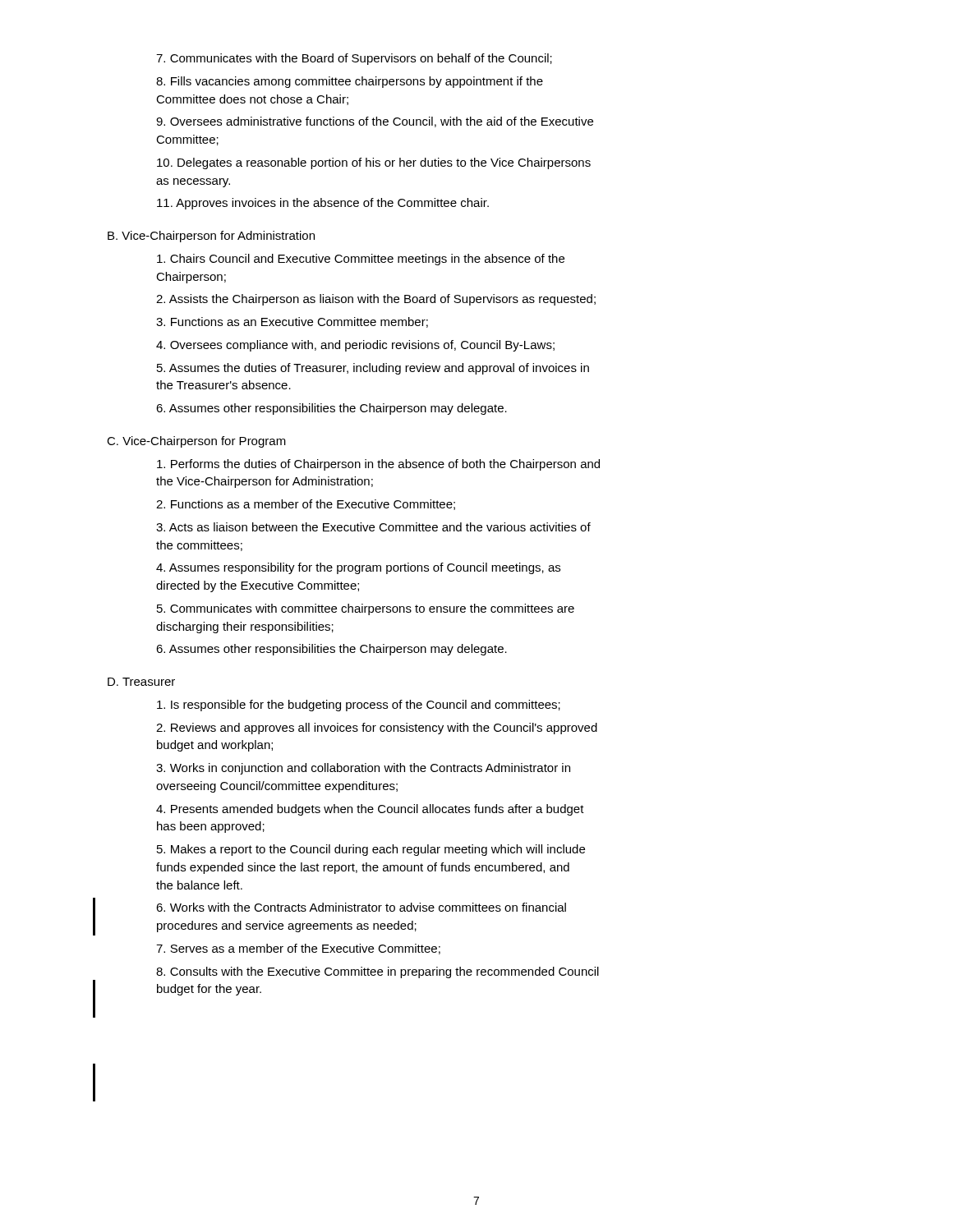The height and width of the screenshot is (1232, 953).
Task: Point to the block beginning "2. Assists the Chairperson"
Action: tap(376, 299)
